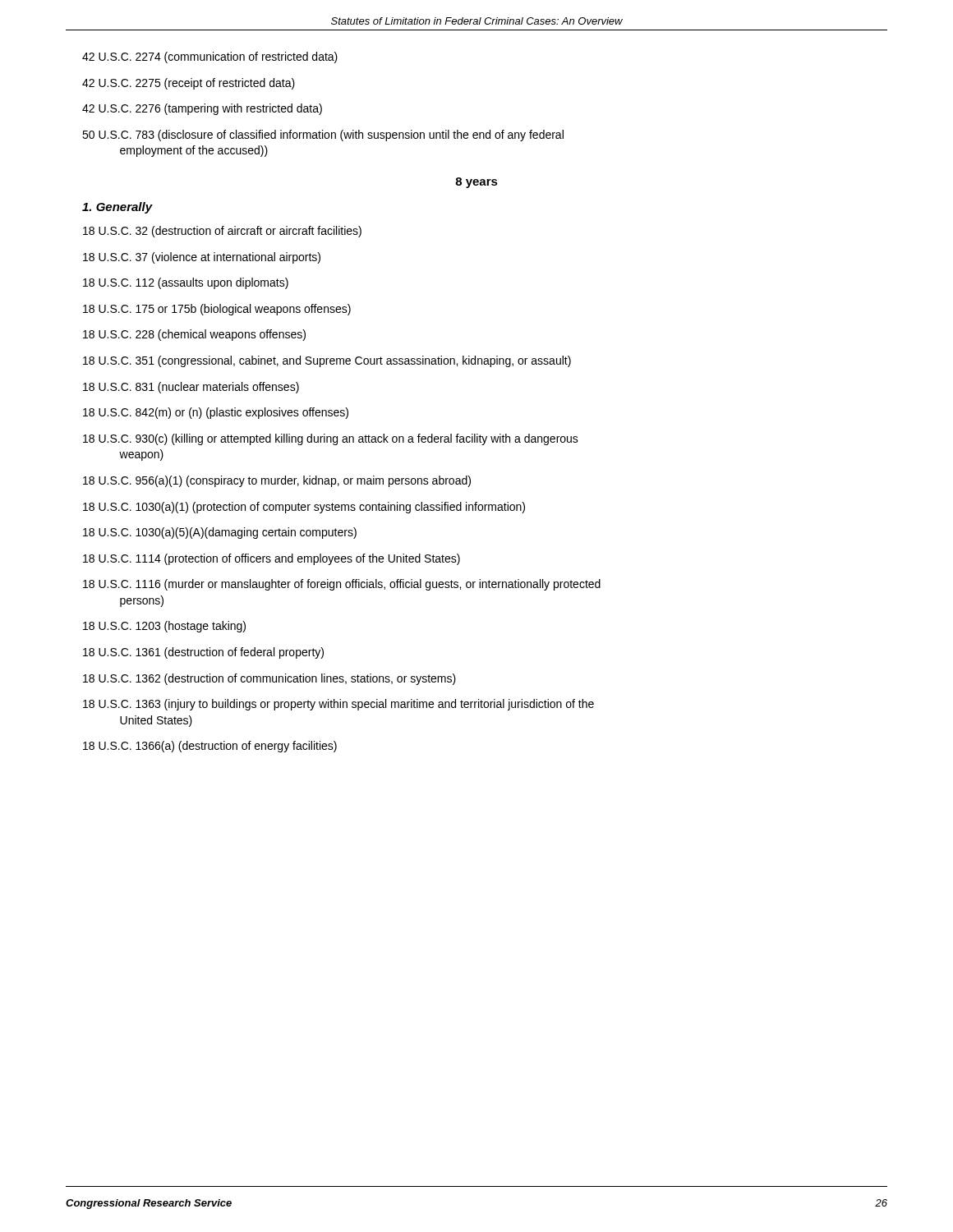
Task: Select the region starting "18 U.S.C. 112 (assaults upon diplomats)"
Action: click(185, 283)
